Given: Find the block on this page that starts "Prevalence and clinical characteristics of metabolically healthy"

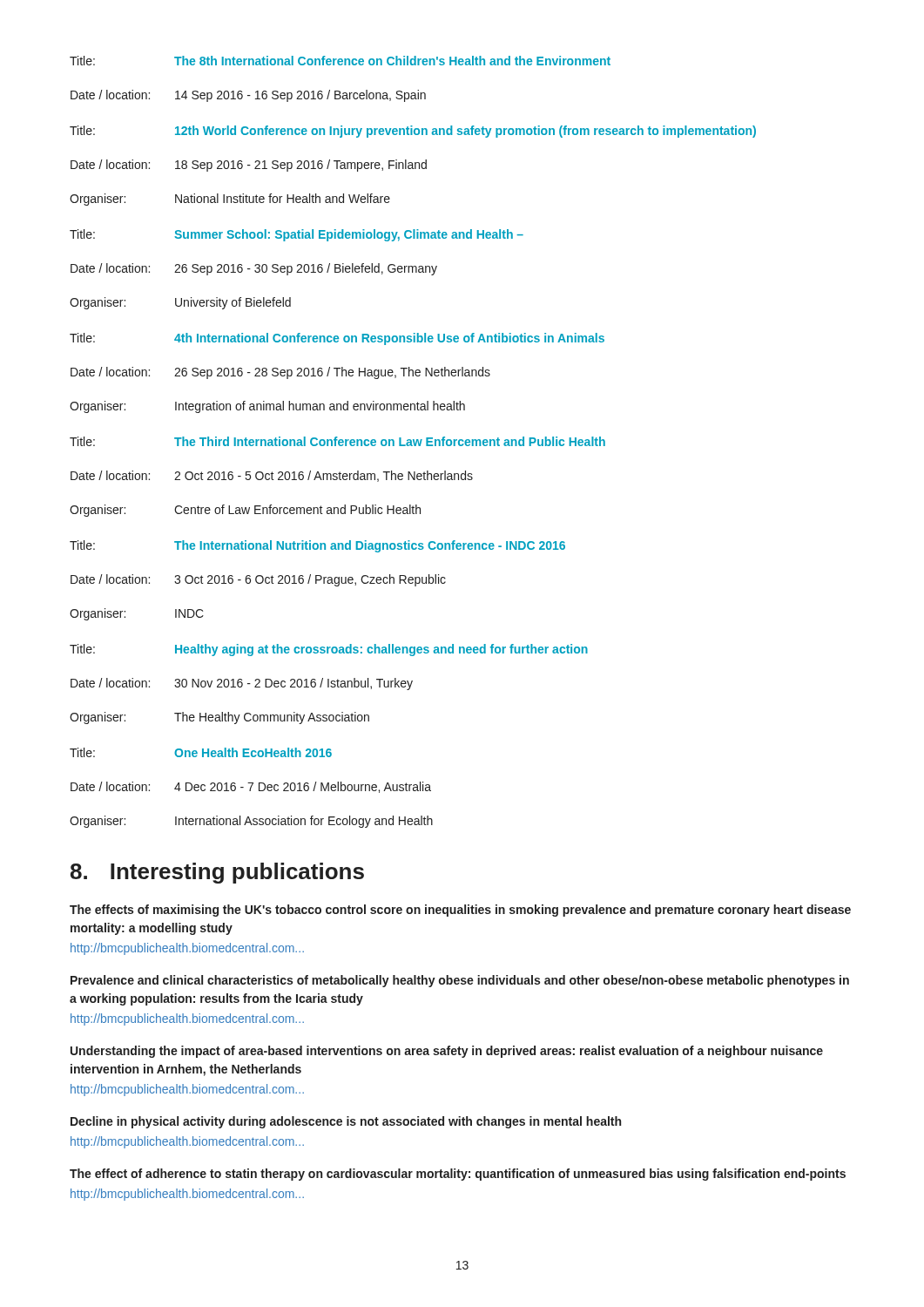Looking at the screenshot, I should tap(460, 981).
